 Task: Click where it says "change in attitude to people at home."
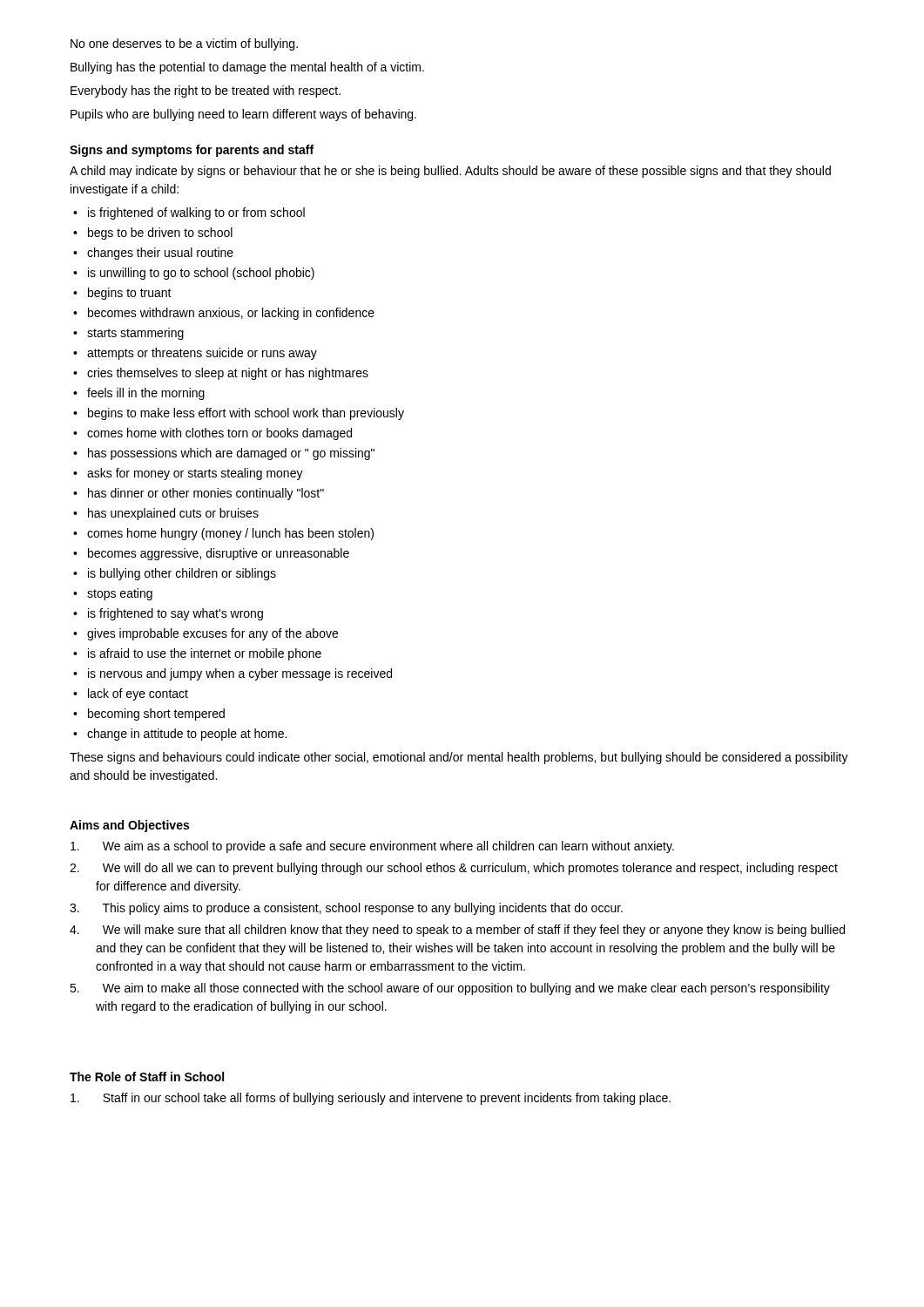click(x=187, y=734)
